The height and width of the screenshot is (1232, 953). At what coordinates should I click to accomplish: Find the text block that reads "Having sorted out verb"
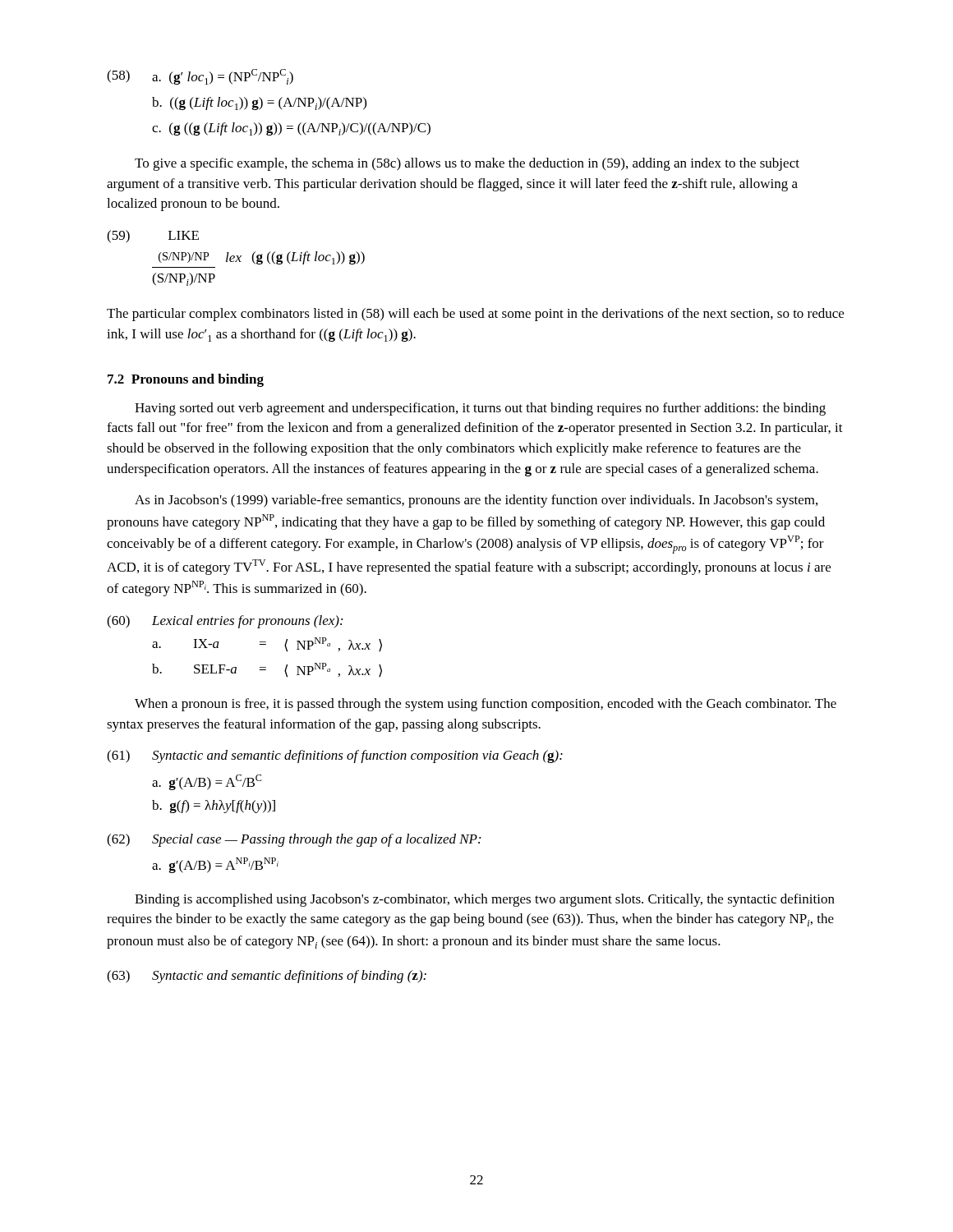coord(475,438)
